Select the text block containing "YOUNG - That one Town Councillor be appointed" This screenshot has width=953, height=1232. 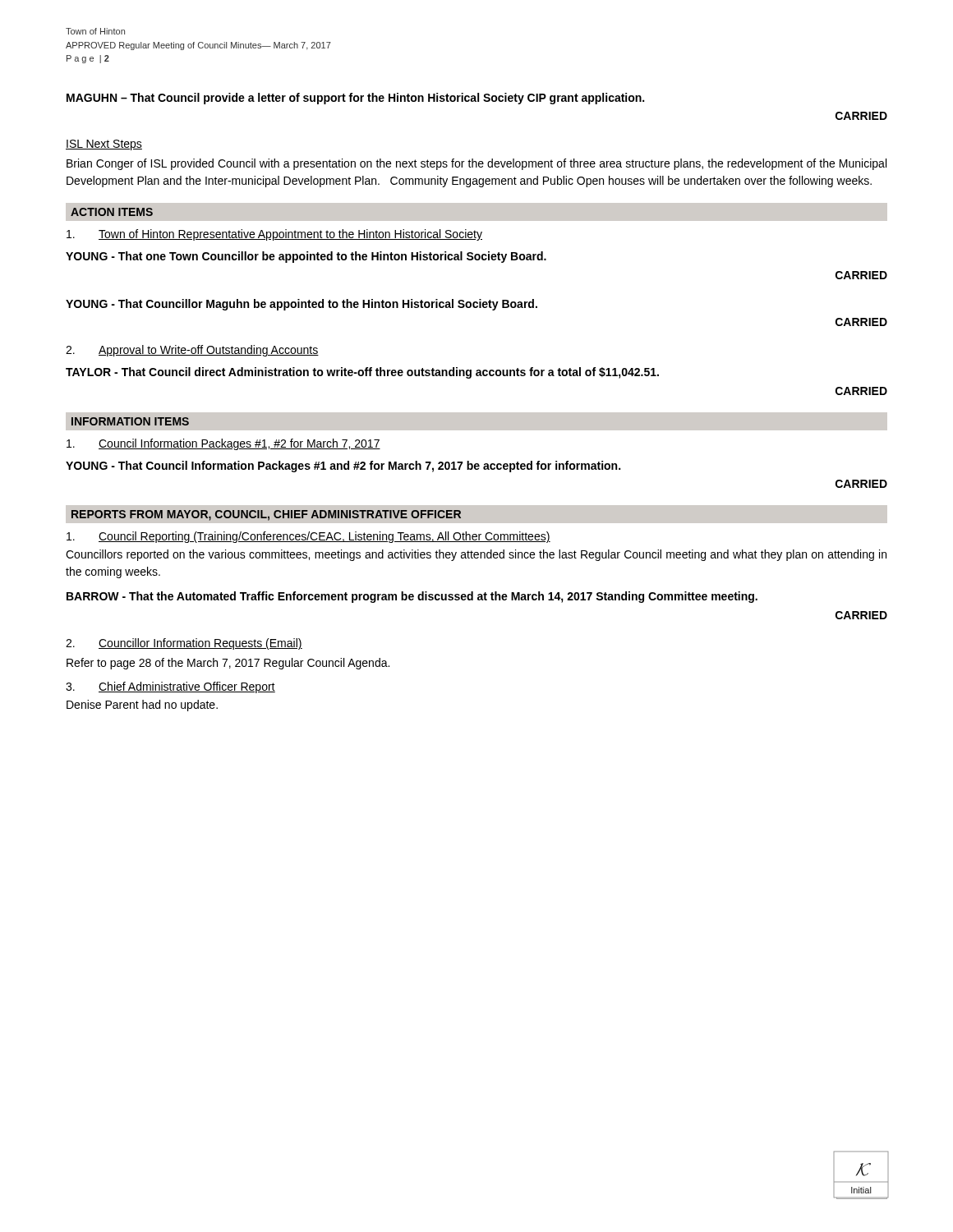click(306, 256)
